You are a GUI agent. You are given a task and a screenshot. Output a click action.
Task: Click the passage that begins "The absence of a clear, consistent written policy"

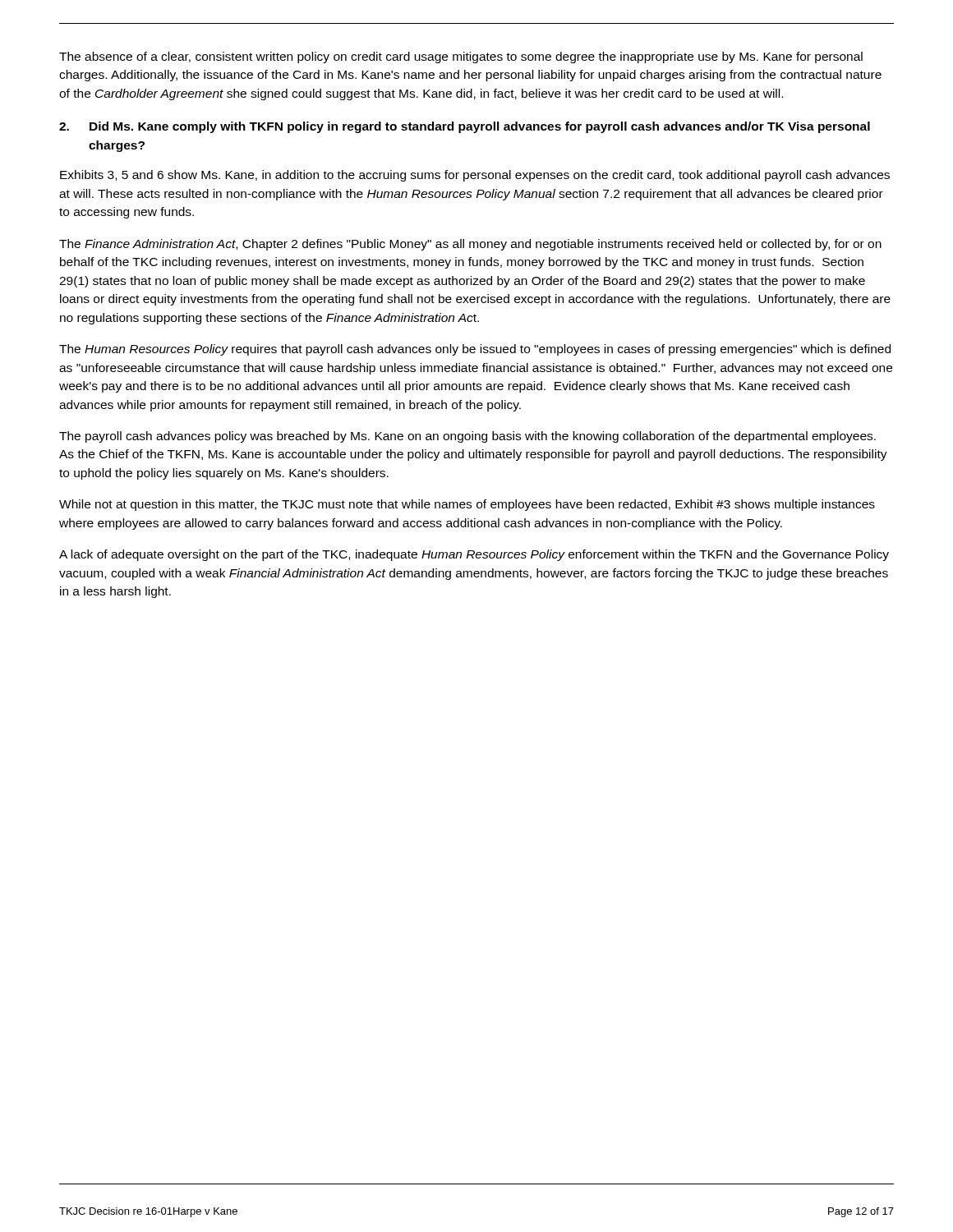[x=470, y=75]
